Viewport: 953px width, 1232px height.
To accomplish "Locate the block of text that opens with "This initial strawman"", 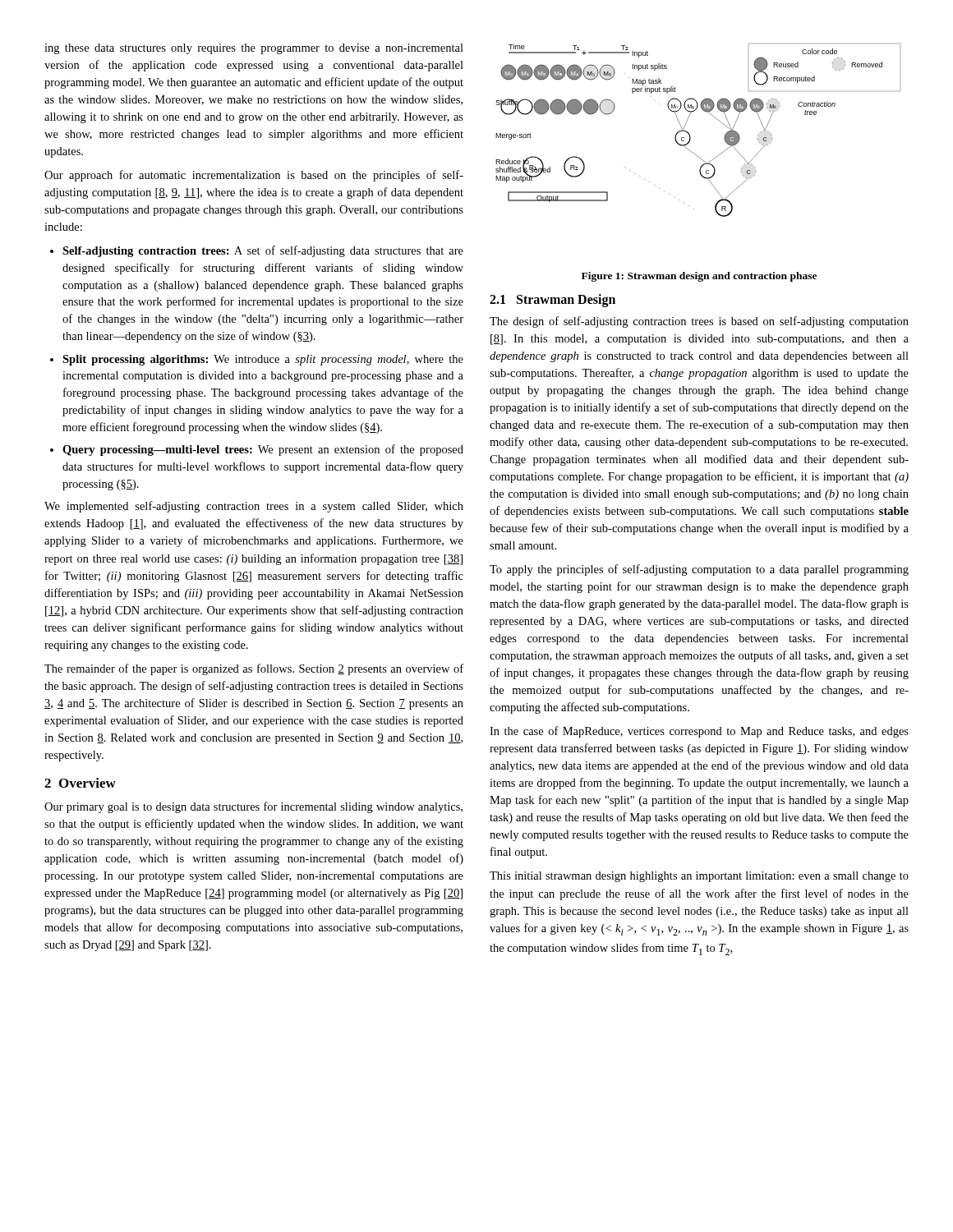I will [x=699, y=914].
